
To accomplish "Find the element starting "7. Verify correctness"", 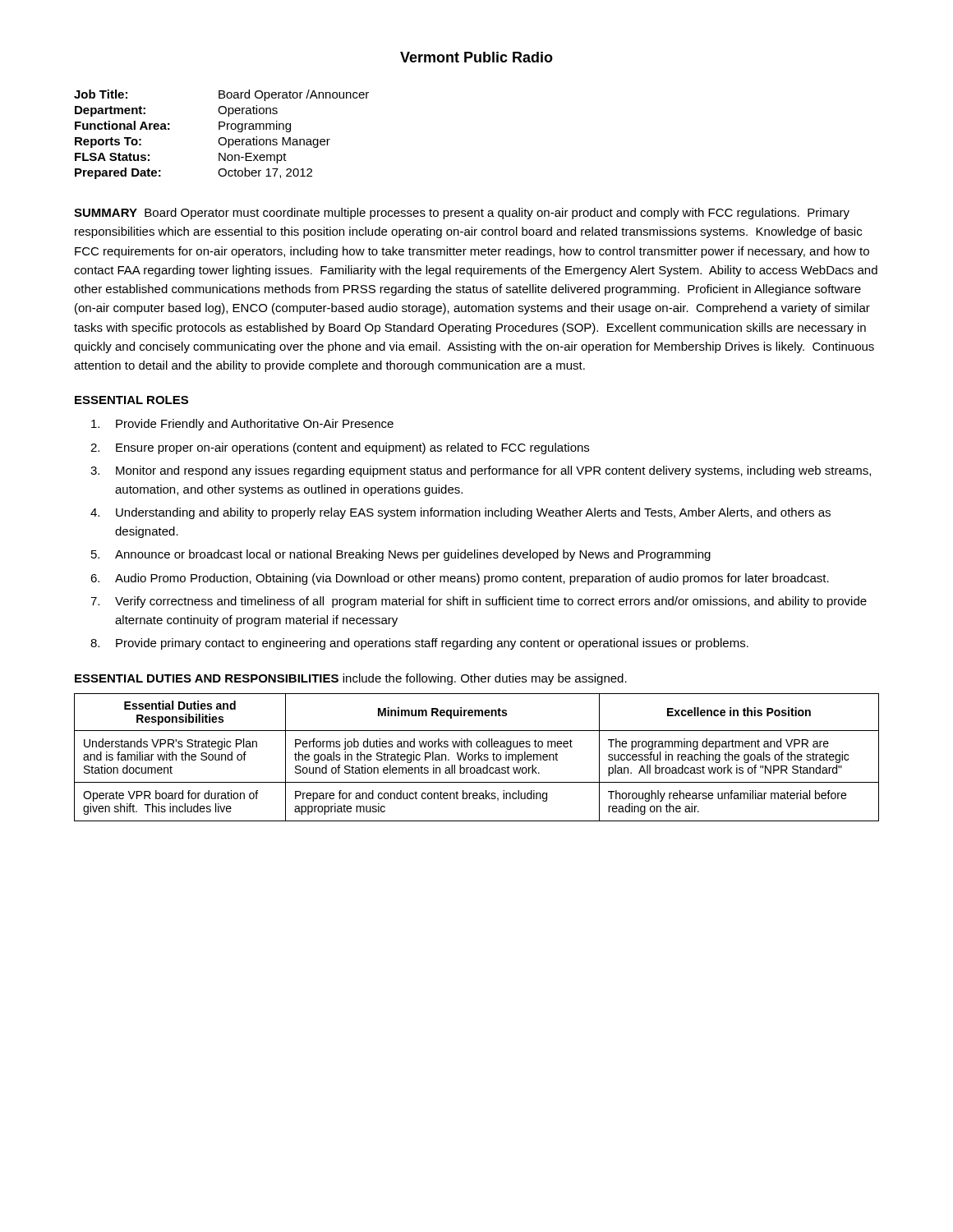I will click(x=476, y=611).
